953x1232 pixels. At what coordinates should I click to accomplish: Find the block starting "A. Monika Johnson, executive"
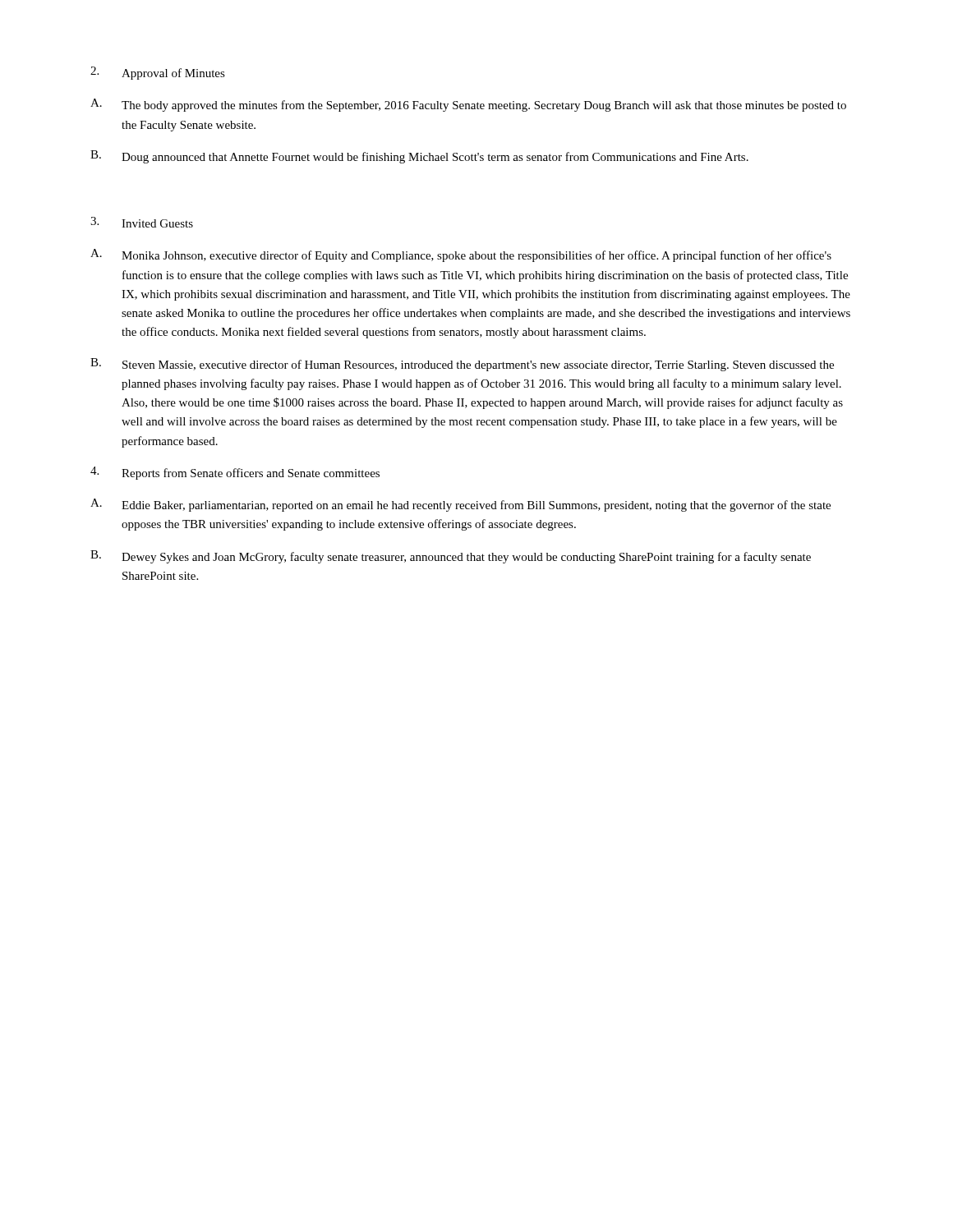(x=476, y=294)
